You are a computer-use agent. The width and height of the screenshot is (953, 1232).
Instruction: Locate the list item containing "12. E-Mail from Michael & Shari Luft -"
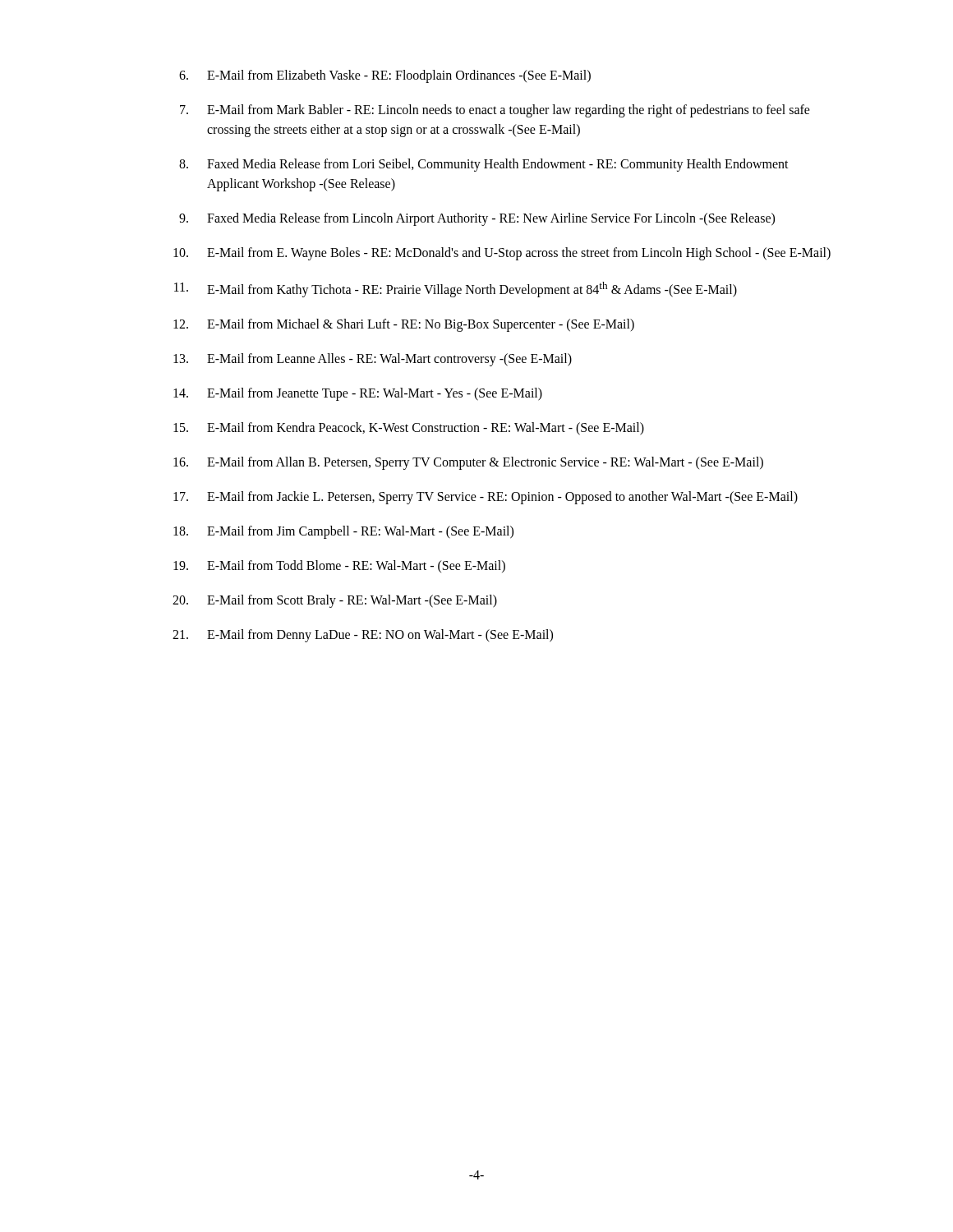pyautogui.click(x=485, y=325)
